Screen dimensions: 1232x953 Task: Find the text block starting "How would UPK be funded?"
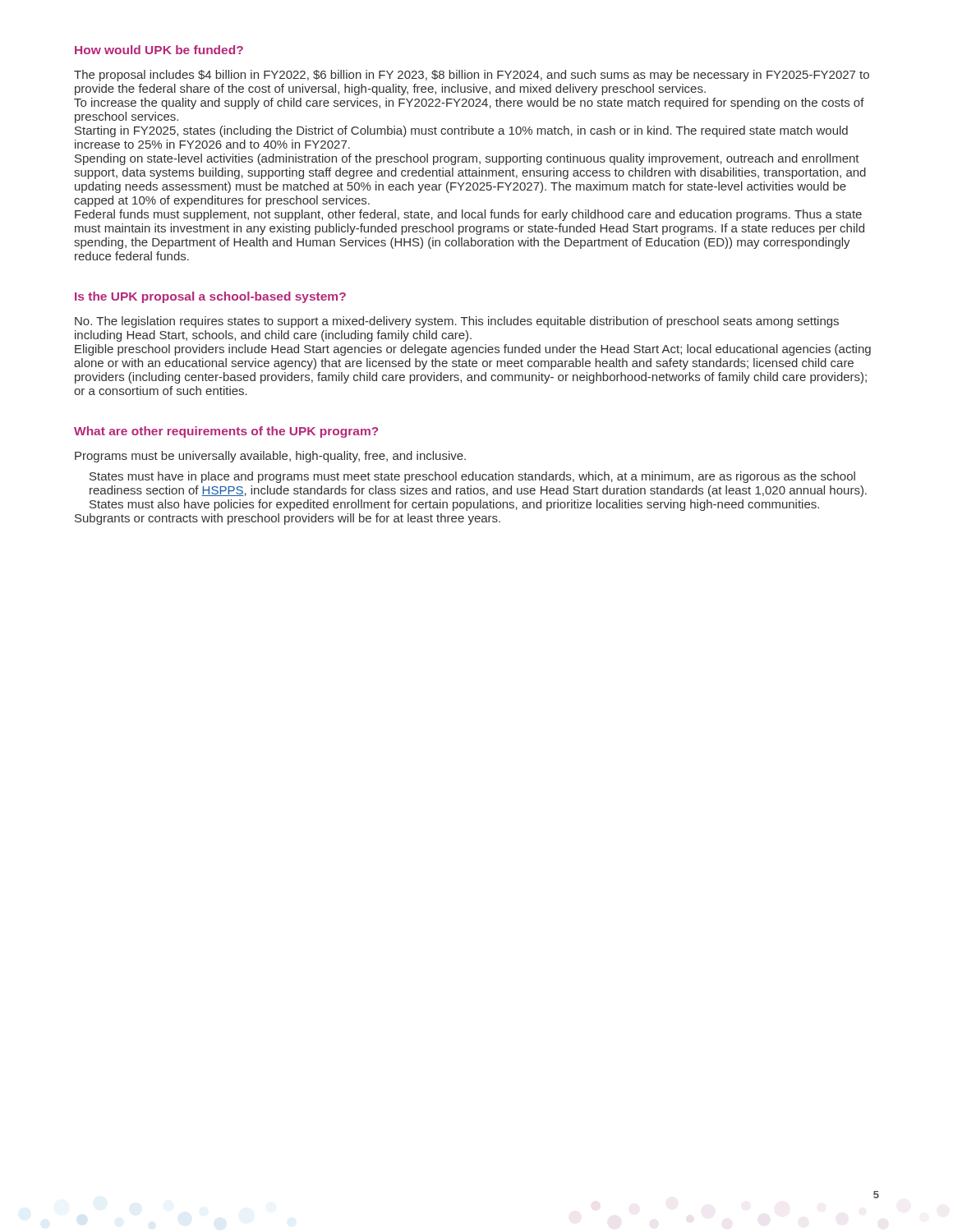[x=159, y=50]
